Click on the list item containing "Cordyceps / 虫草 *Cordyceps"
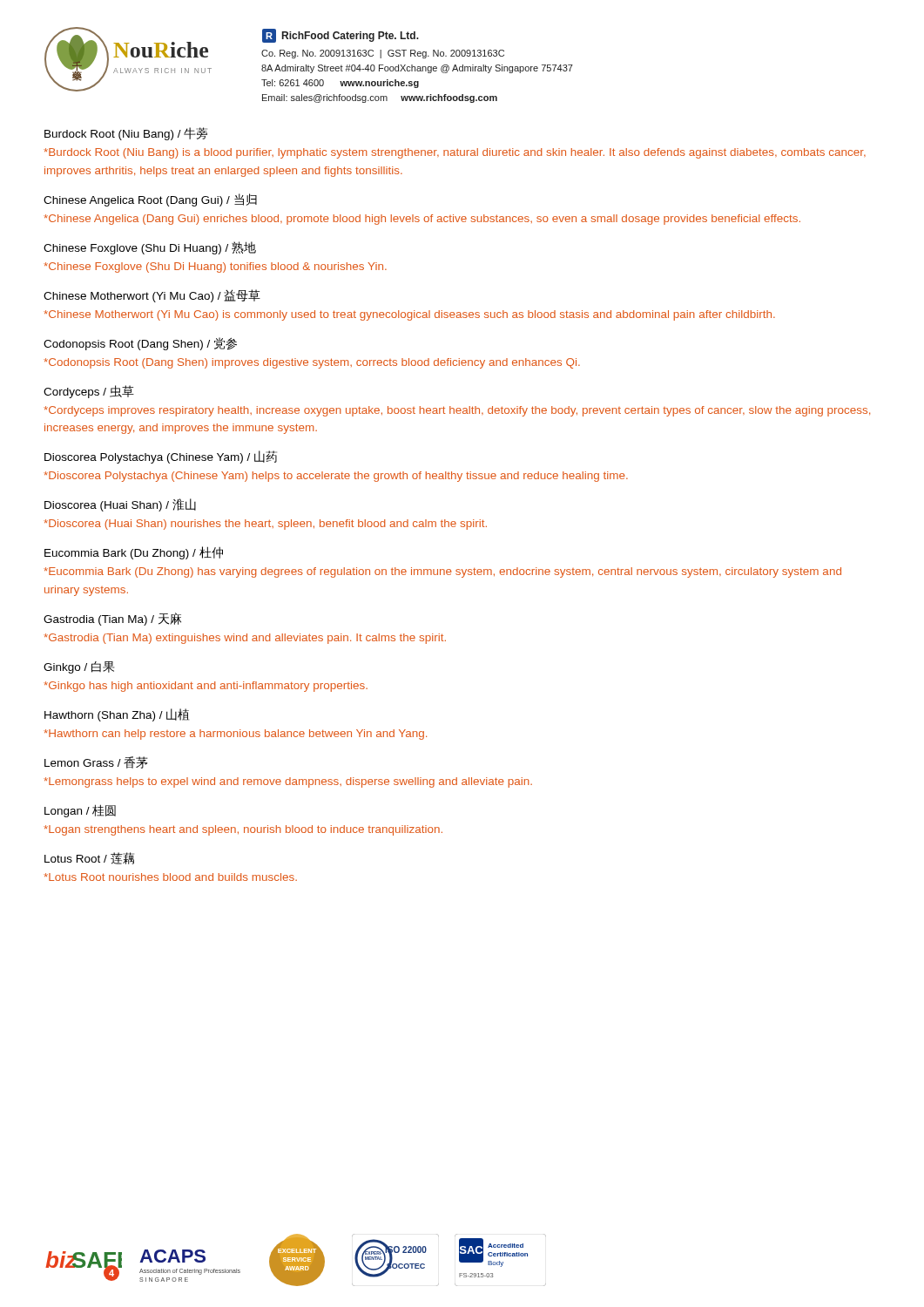924x1307 pixels. [x=462, y=411]
